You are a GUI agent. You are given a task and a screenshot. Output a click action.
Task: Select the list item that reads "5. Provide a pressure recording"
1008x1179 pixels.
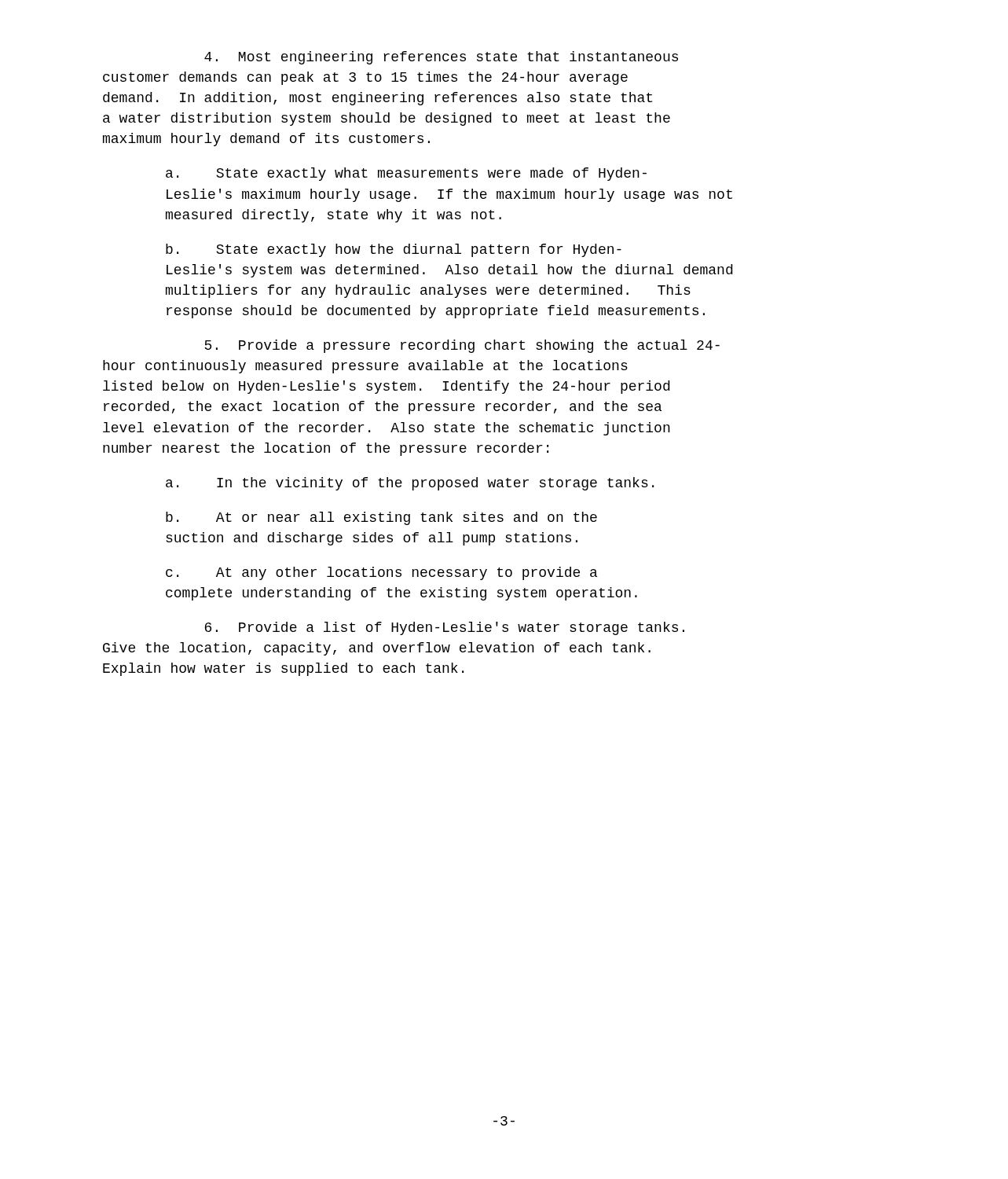(x=504, y=397)
